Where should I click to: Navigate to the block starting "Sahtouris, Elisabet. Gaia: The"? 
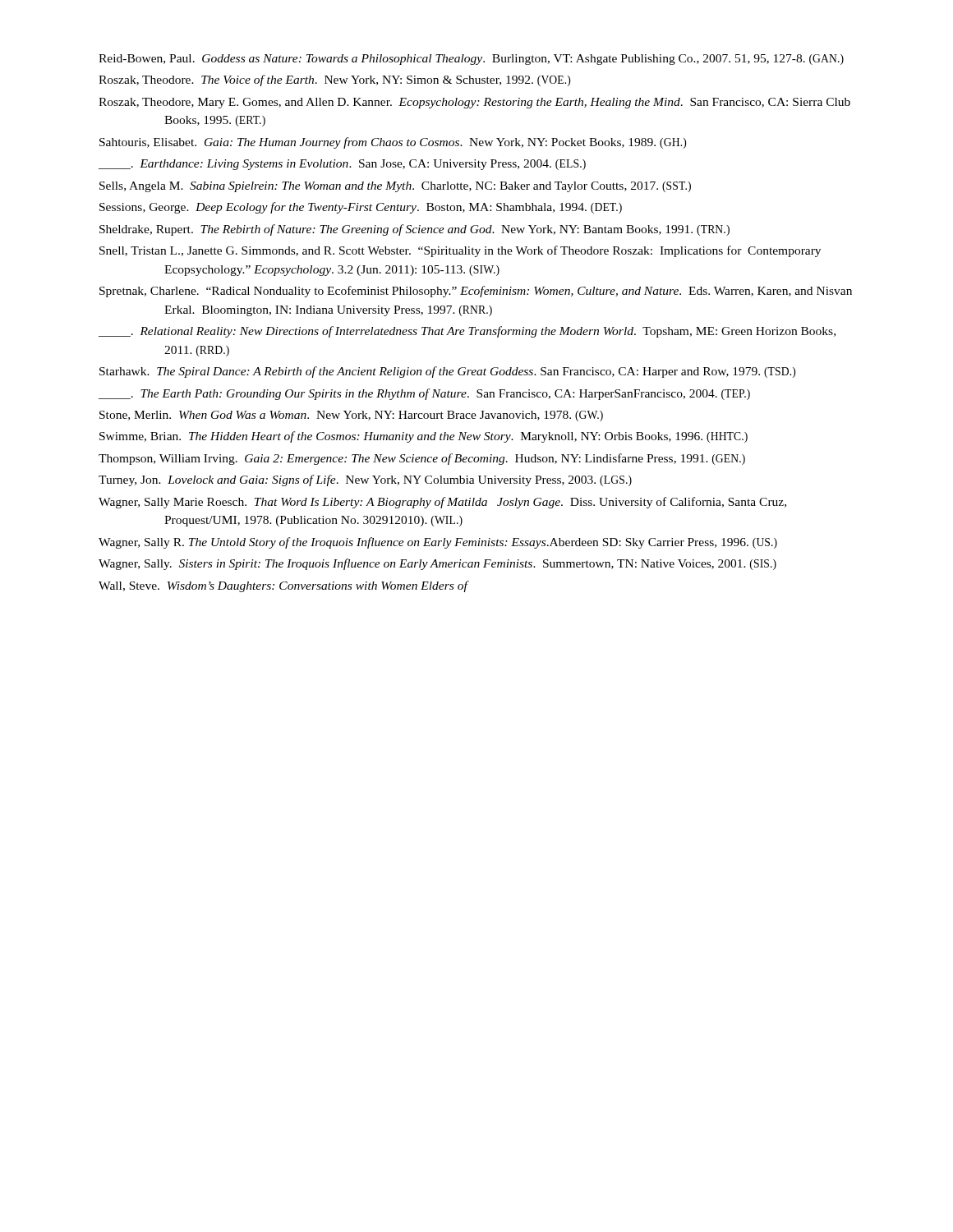[x=393, y=142]
